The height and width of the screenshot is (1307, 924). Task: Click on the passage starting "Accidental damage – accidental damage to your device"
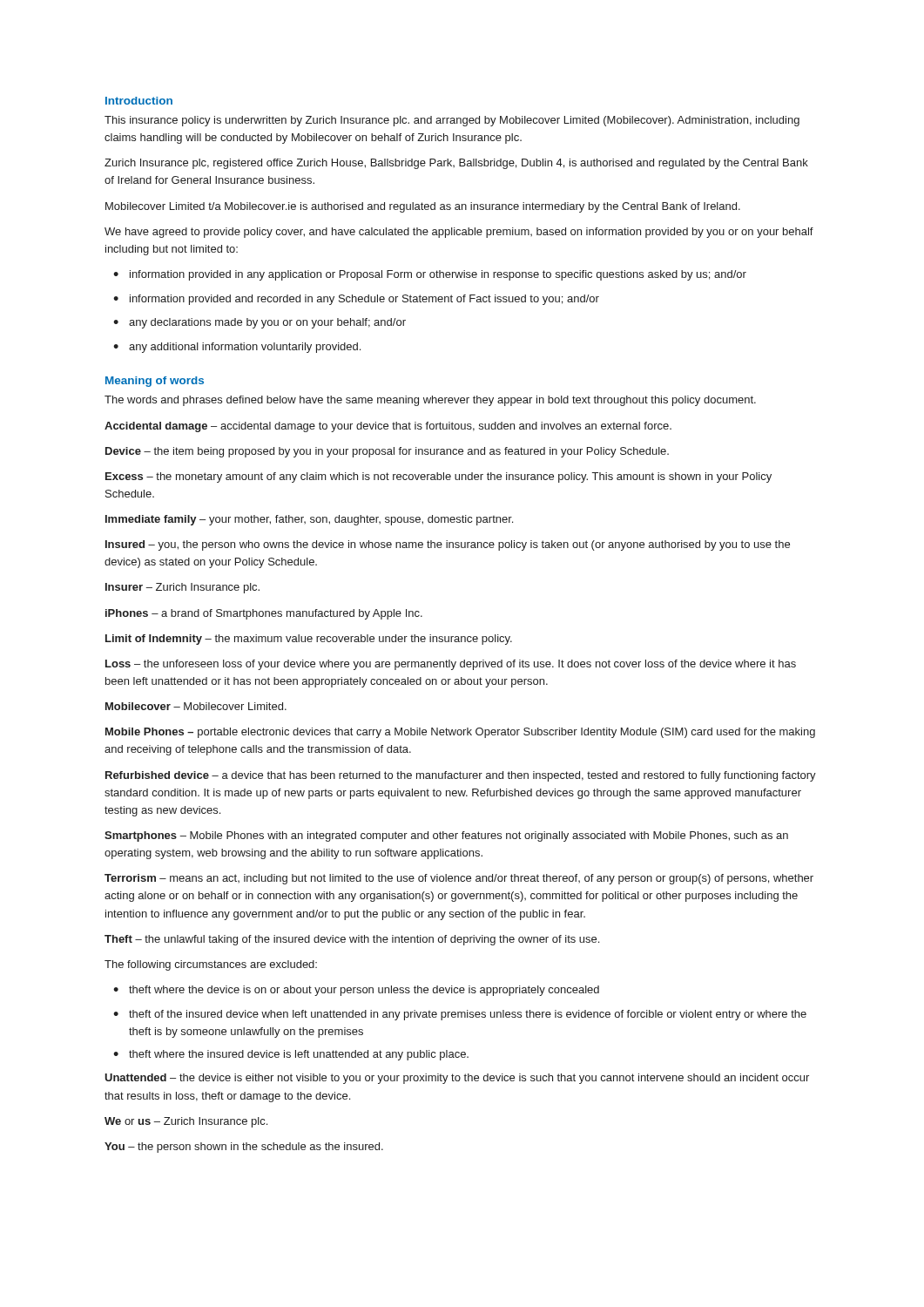388,425
